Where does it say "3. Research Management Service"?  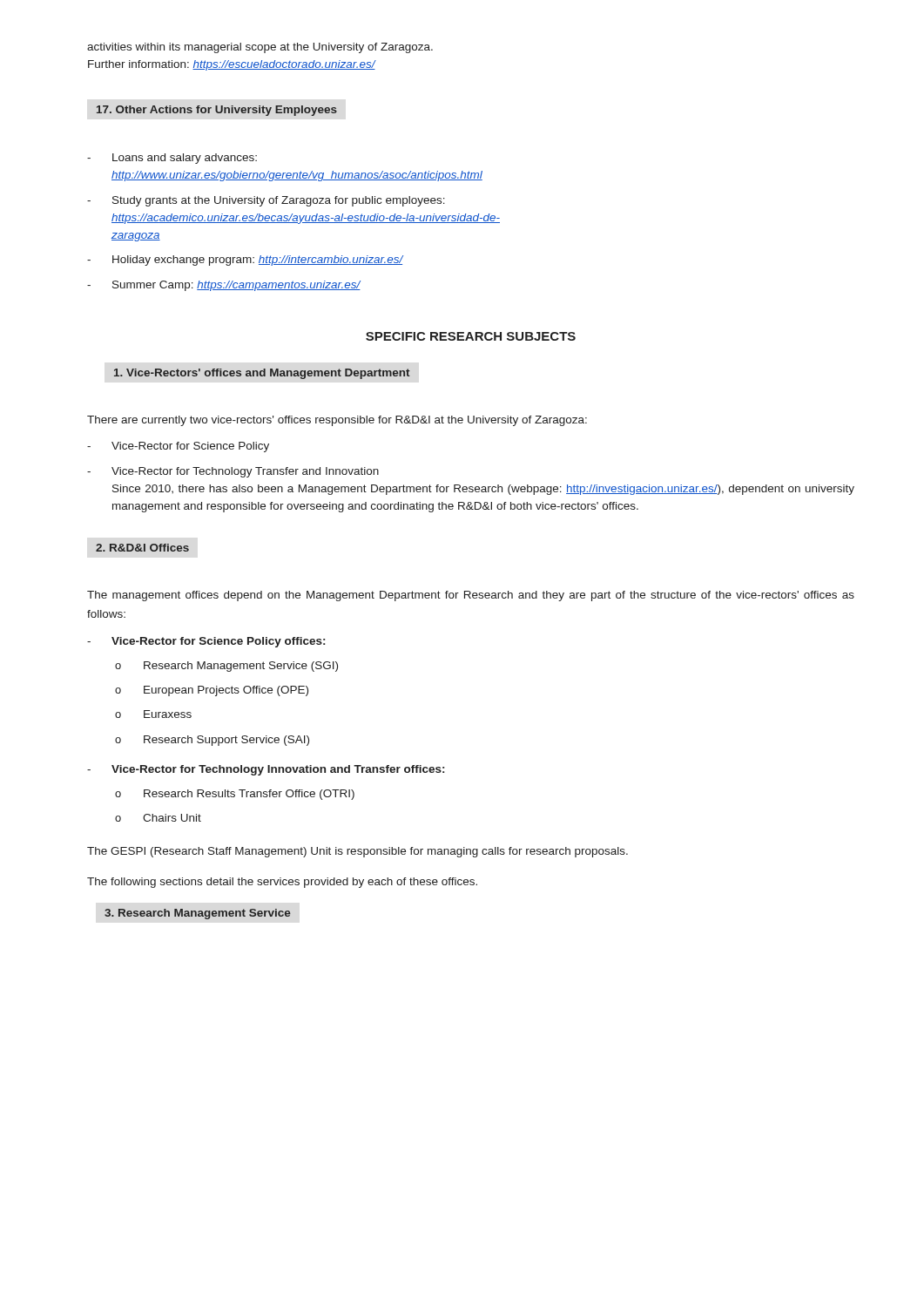198,913
